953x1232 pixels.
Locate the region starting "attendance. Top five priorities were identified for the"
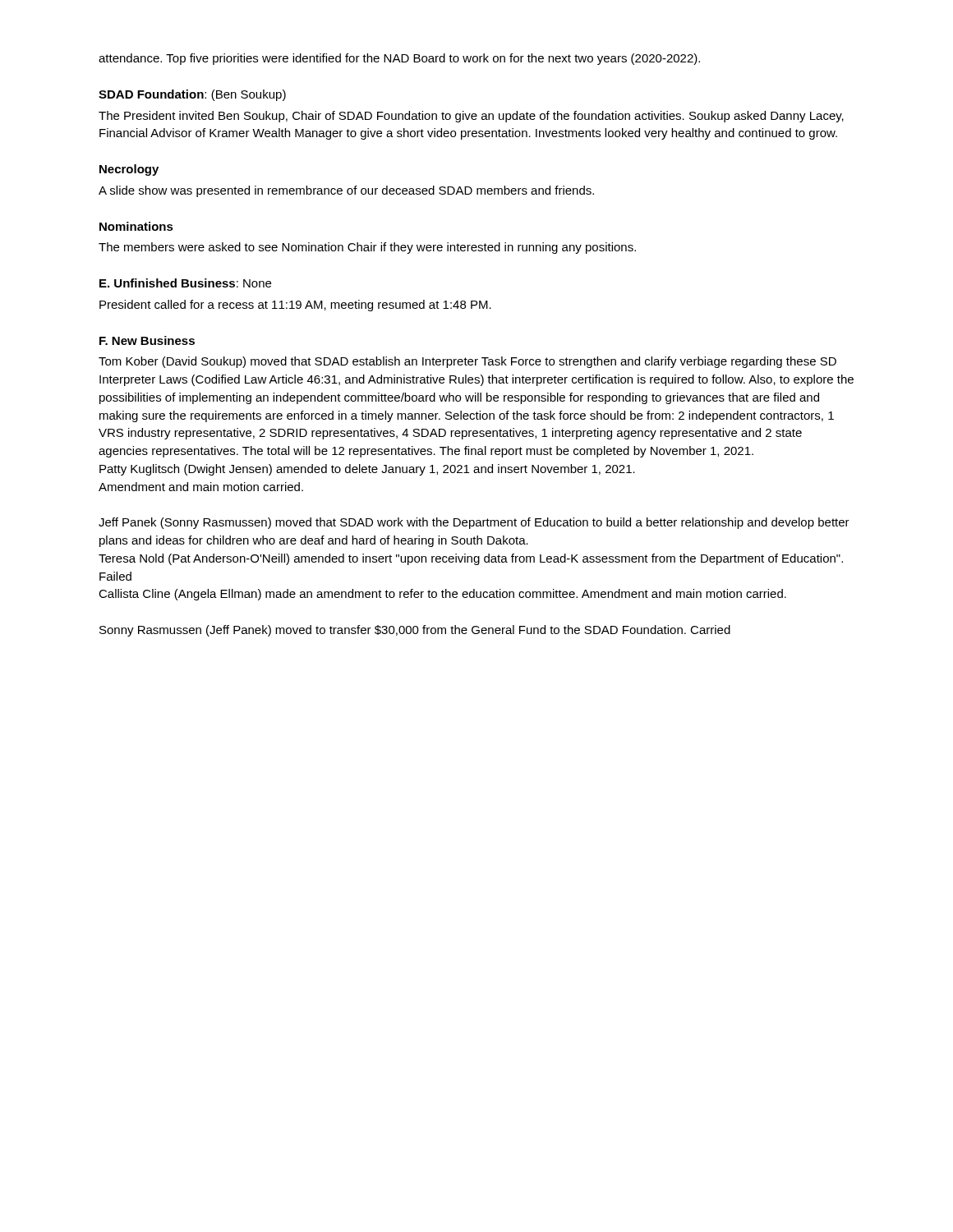(x=476, y=58)
